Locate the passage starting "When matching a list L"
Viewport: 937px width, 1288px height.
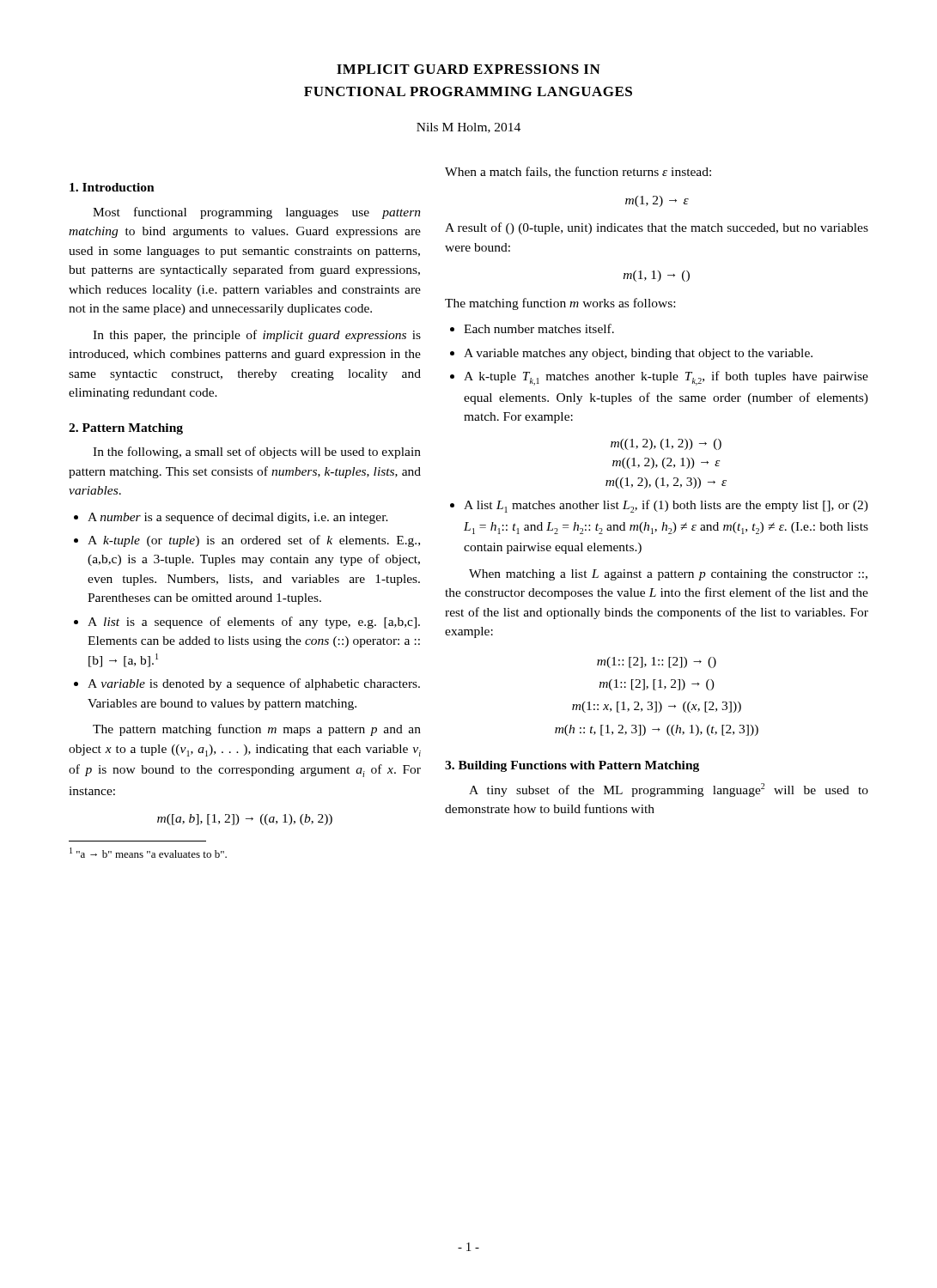click(657, 602)
